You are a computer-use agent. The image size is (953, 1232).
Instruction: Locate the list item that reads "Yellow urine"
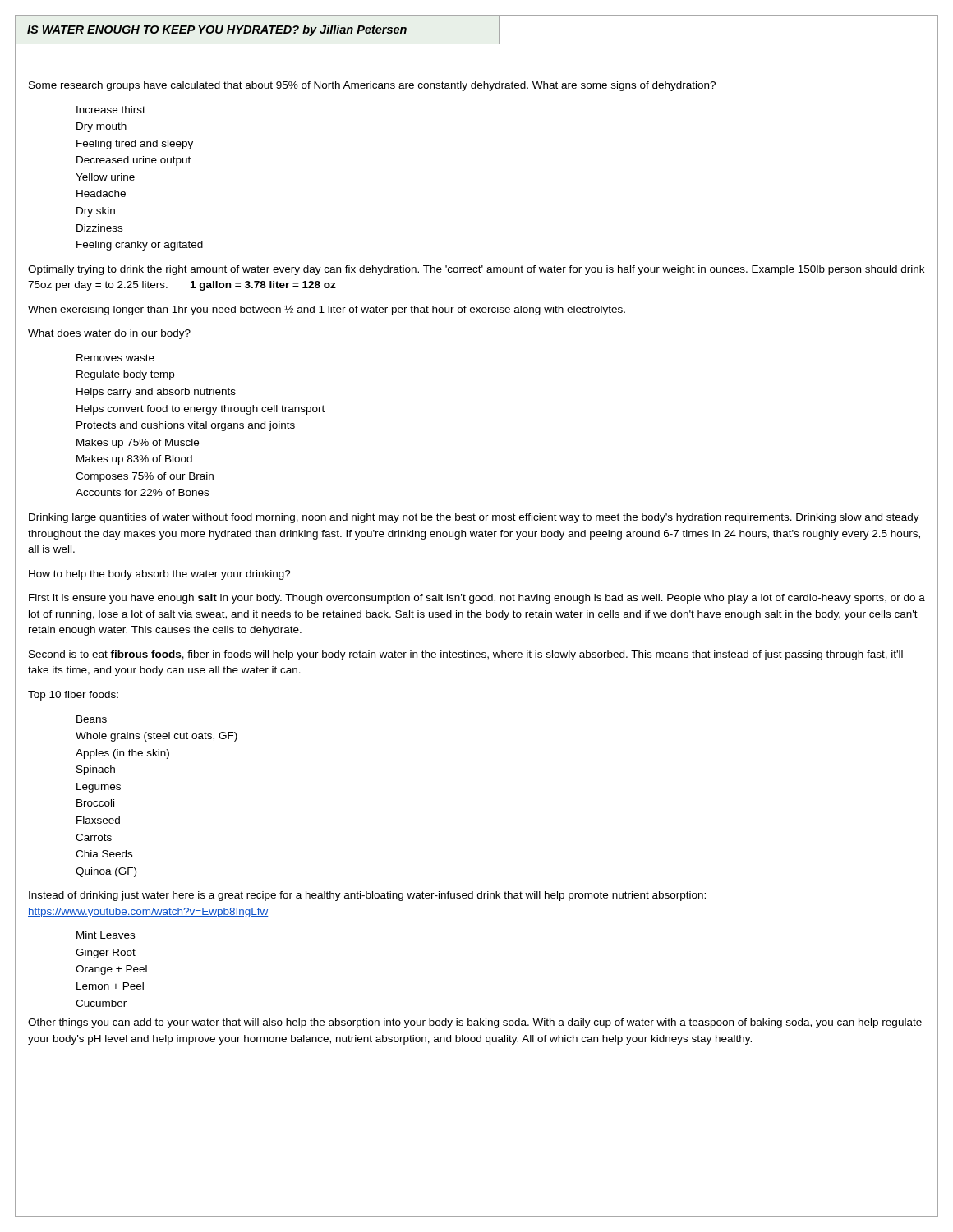[105, 177]
